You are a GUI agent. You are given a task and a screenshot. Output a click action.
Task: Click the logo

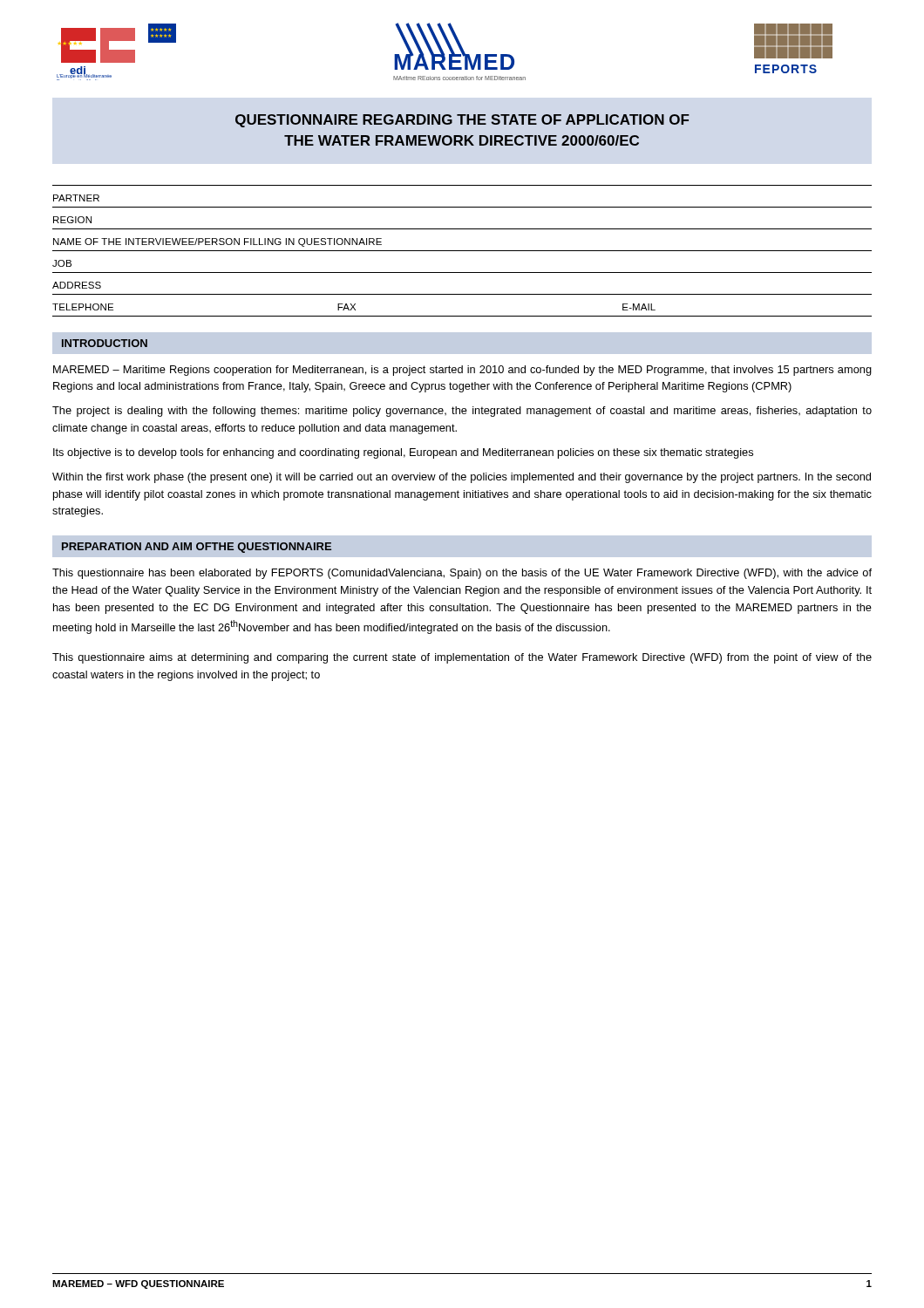pos(462,44)
